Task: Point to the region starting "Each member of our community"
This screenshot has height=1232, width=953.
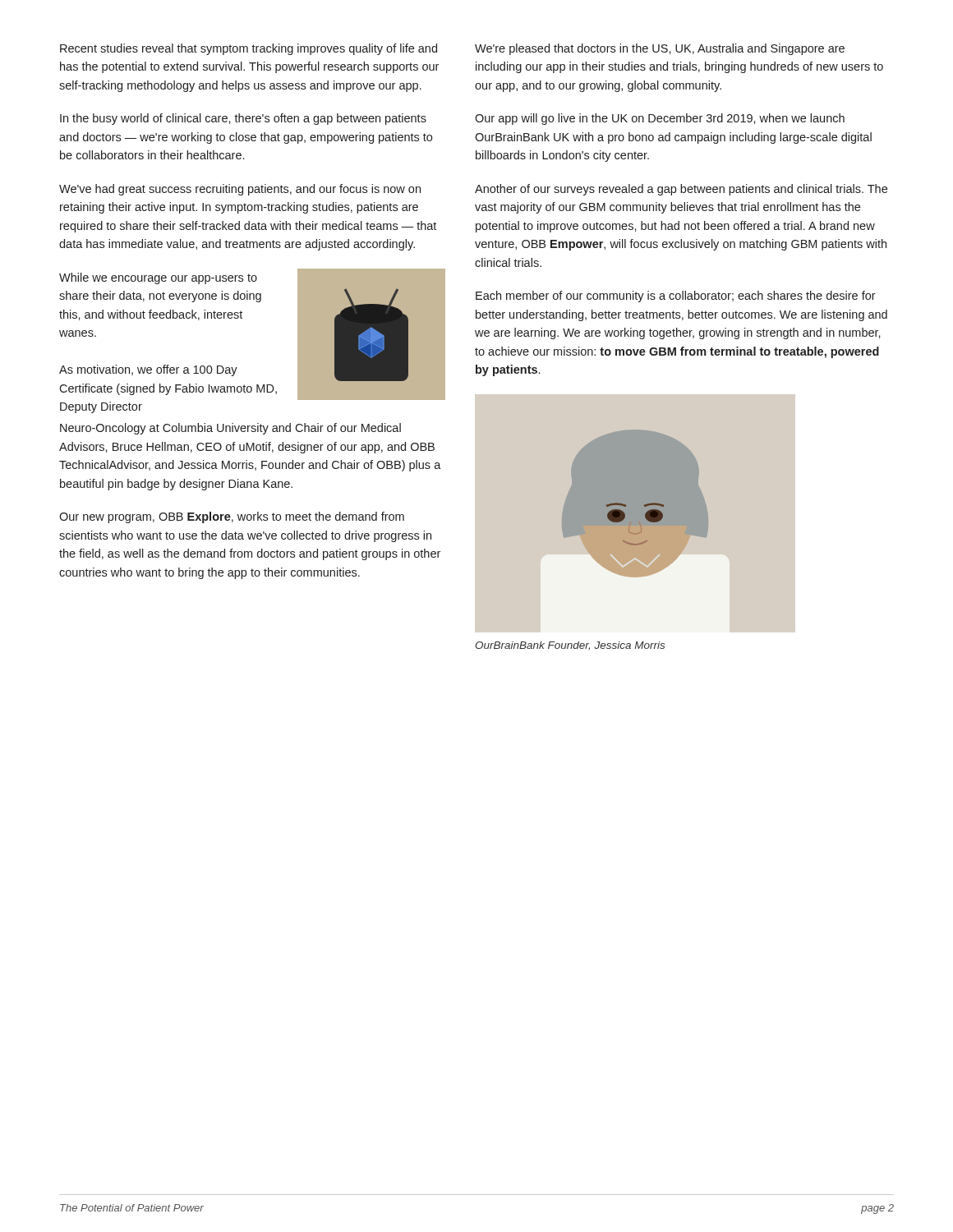Action: 681,333
